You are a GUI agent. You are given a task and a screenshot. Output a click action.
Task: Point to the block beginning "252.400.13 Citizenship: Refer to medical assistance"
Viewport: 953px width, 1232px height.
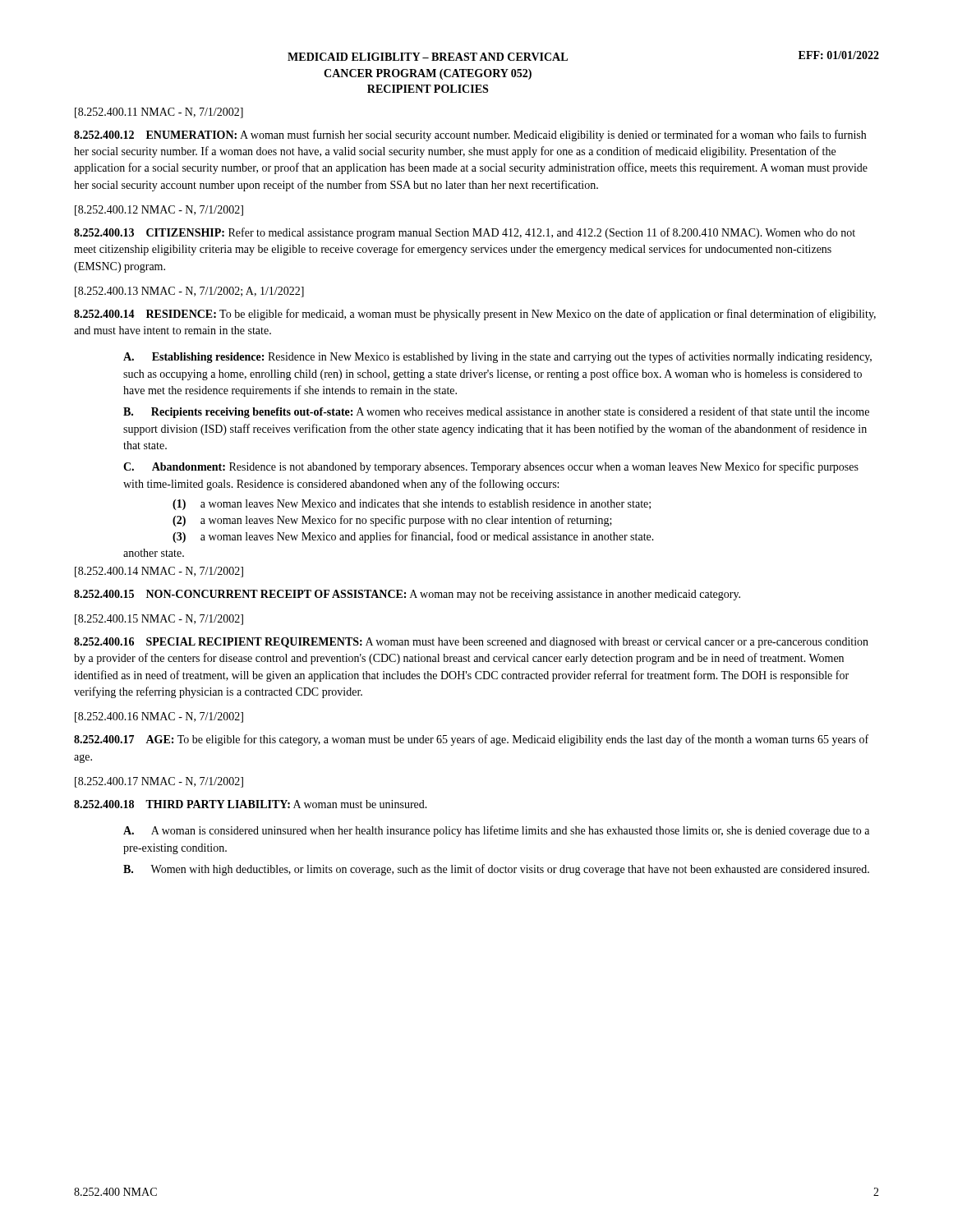coord(465,249)
